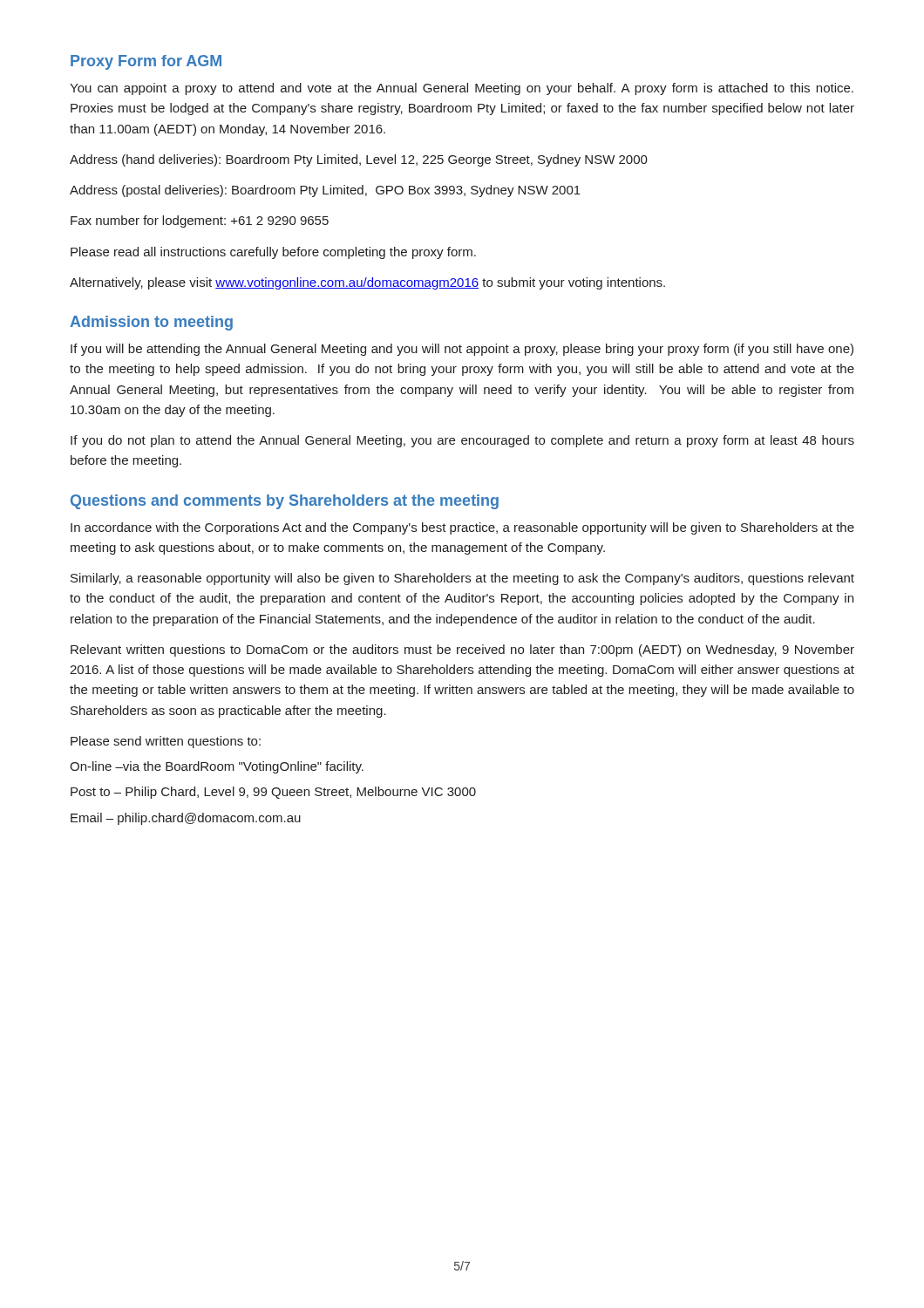Where is the passage that starts "Fax number for"?
This screenshot has height=1308, width=924.
[199, 220]
